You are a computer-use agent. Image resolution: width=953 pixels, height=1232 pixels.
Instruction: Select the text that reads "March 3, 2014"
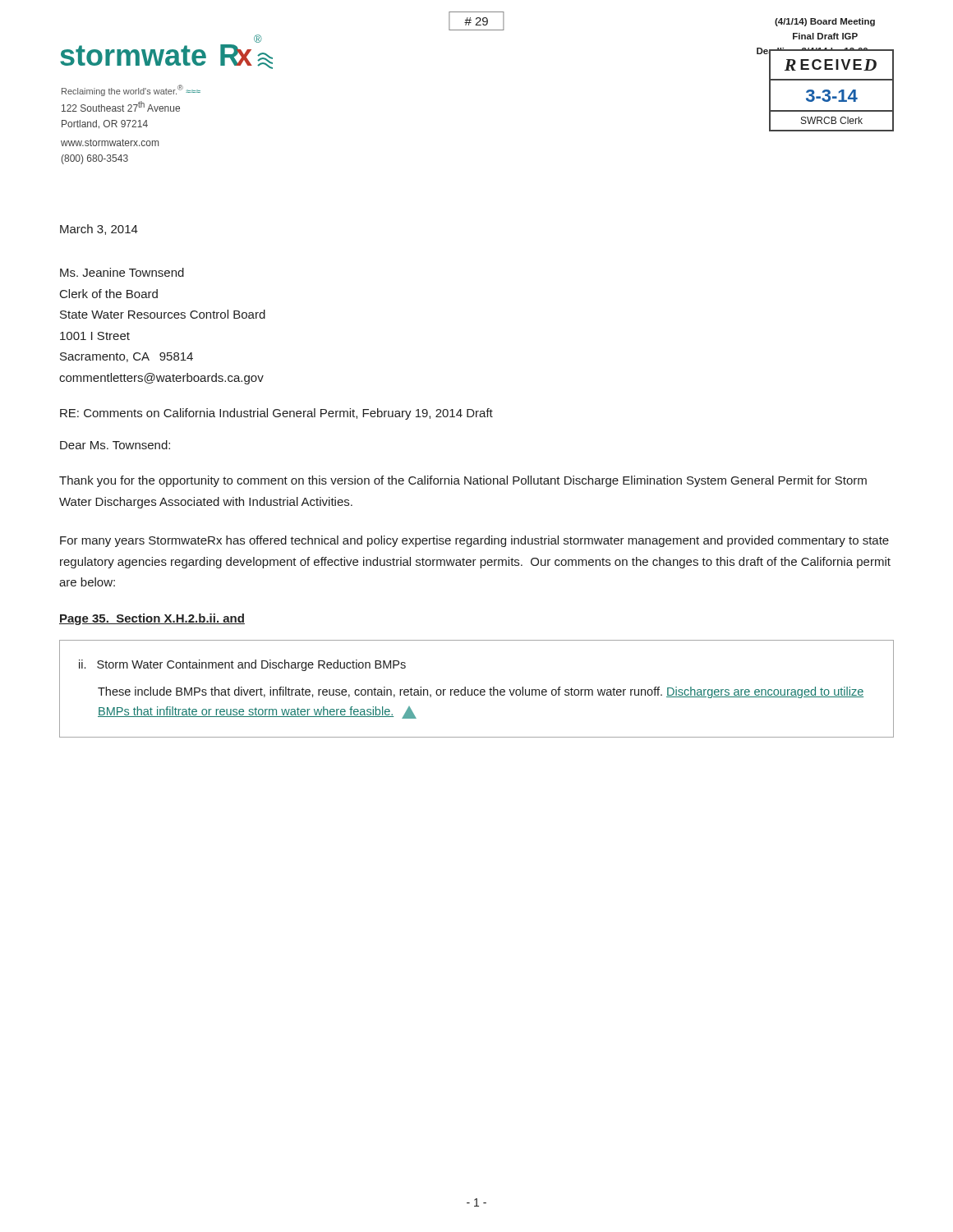click(x=99, y=229)
